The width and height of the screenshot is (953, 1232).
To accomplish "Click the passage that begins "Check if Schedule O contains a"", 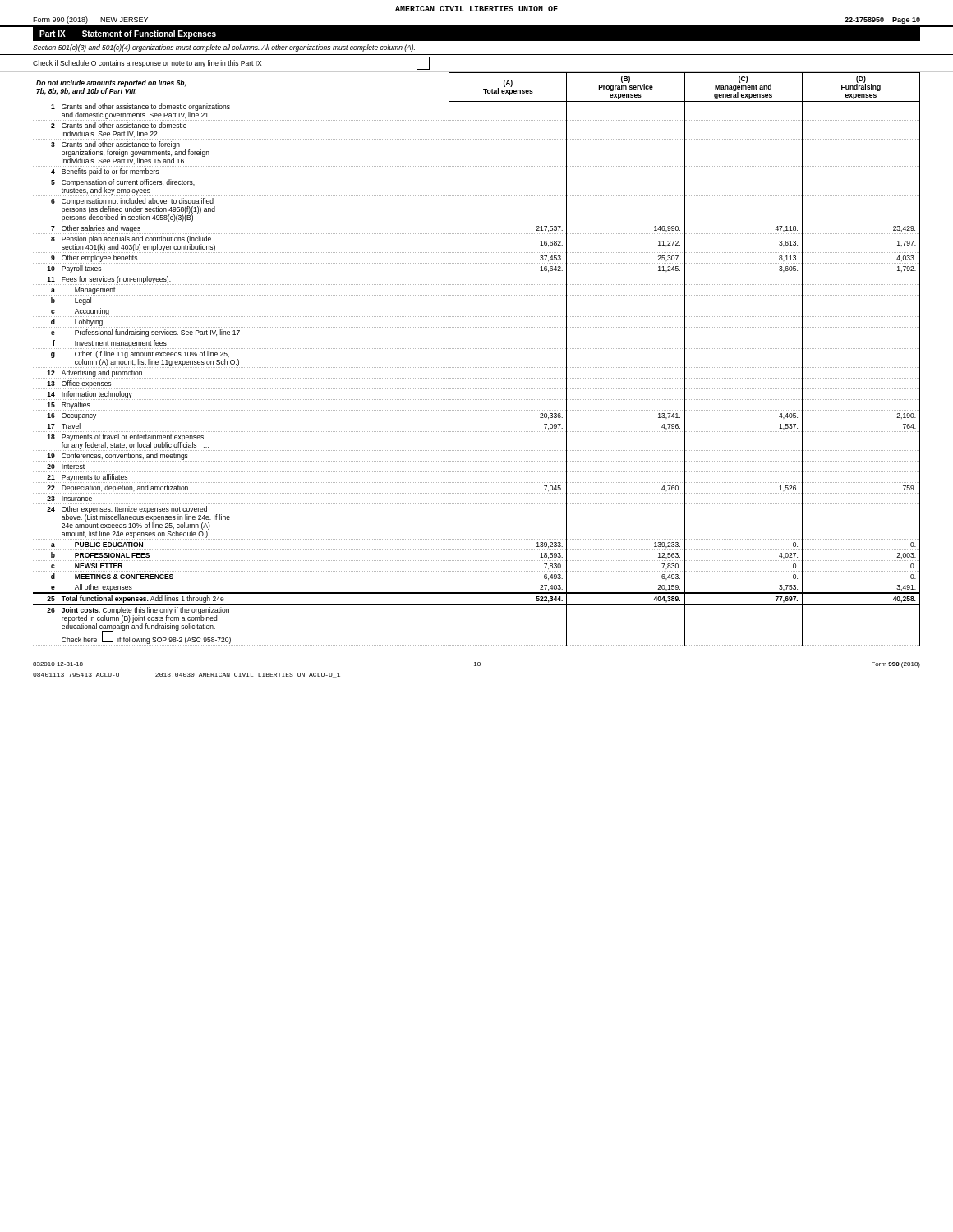I will tap(231, 63).
